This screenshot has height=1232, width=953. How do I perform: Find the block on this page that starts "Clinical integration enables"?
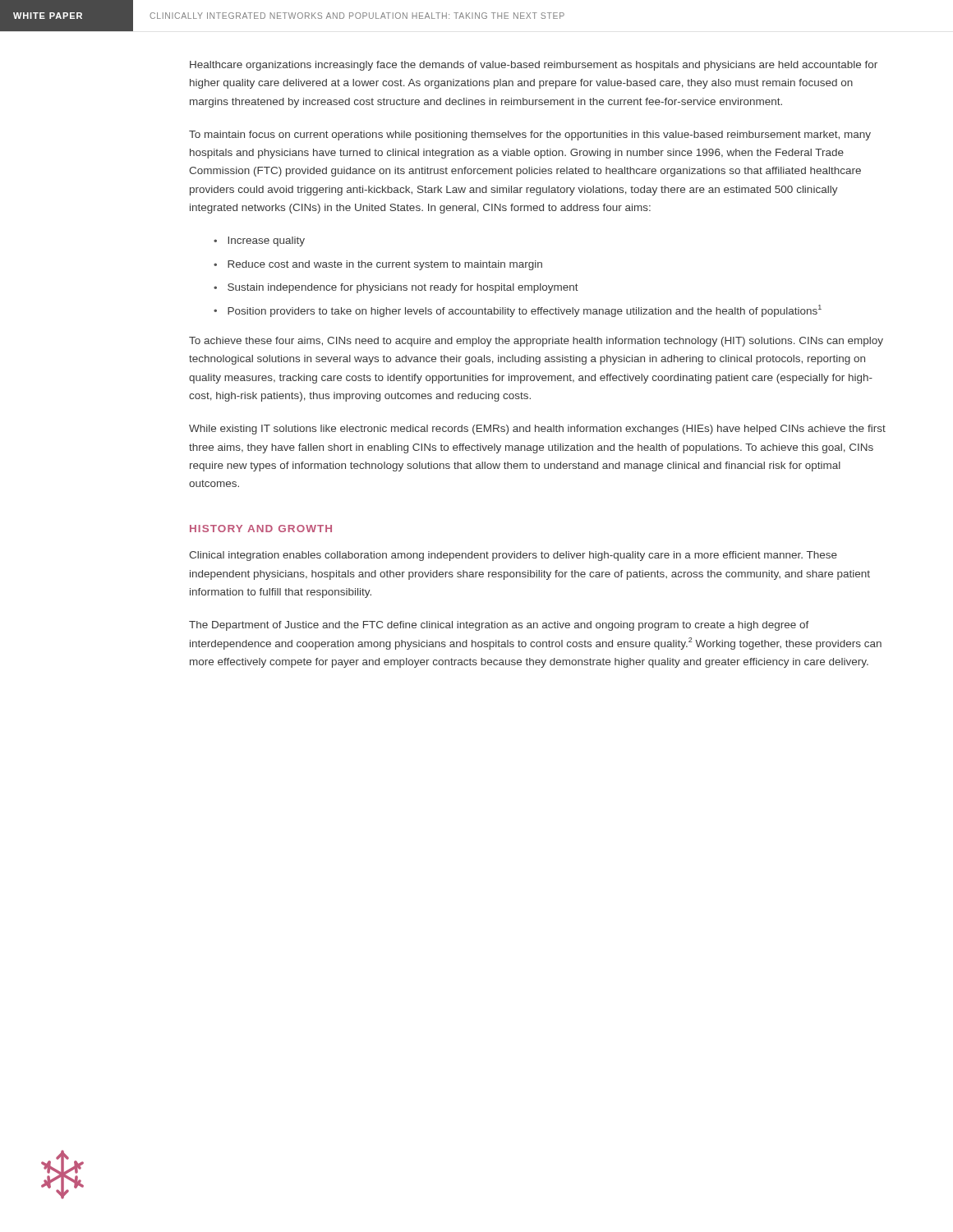pyautogui.click(x=529, y=573)
